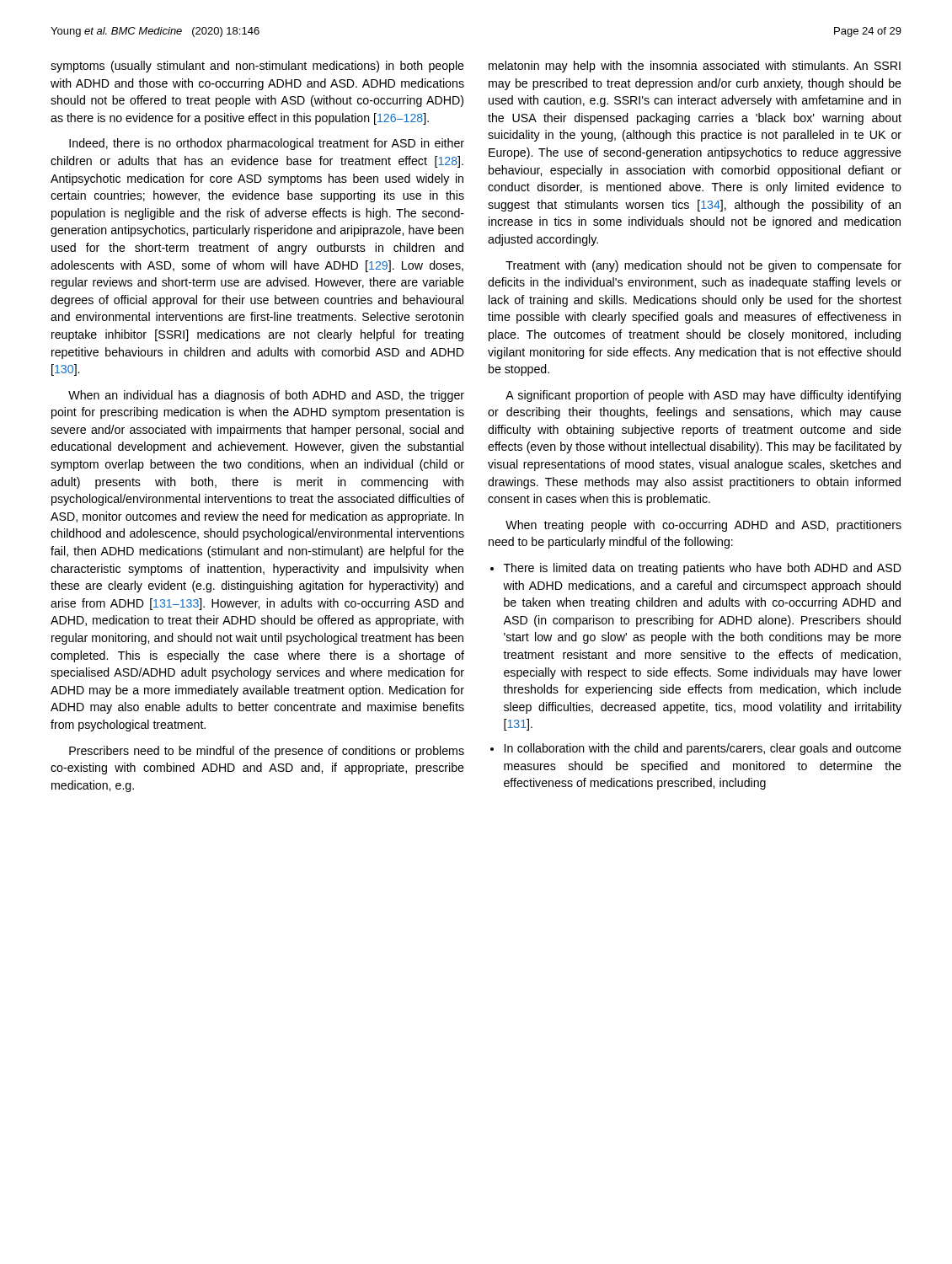This screenshot has width=952, height=1264.
Task: Point to the element starting "melatonin may help with the insomnia"
Action: (x=695, y=304)
